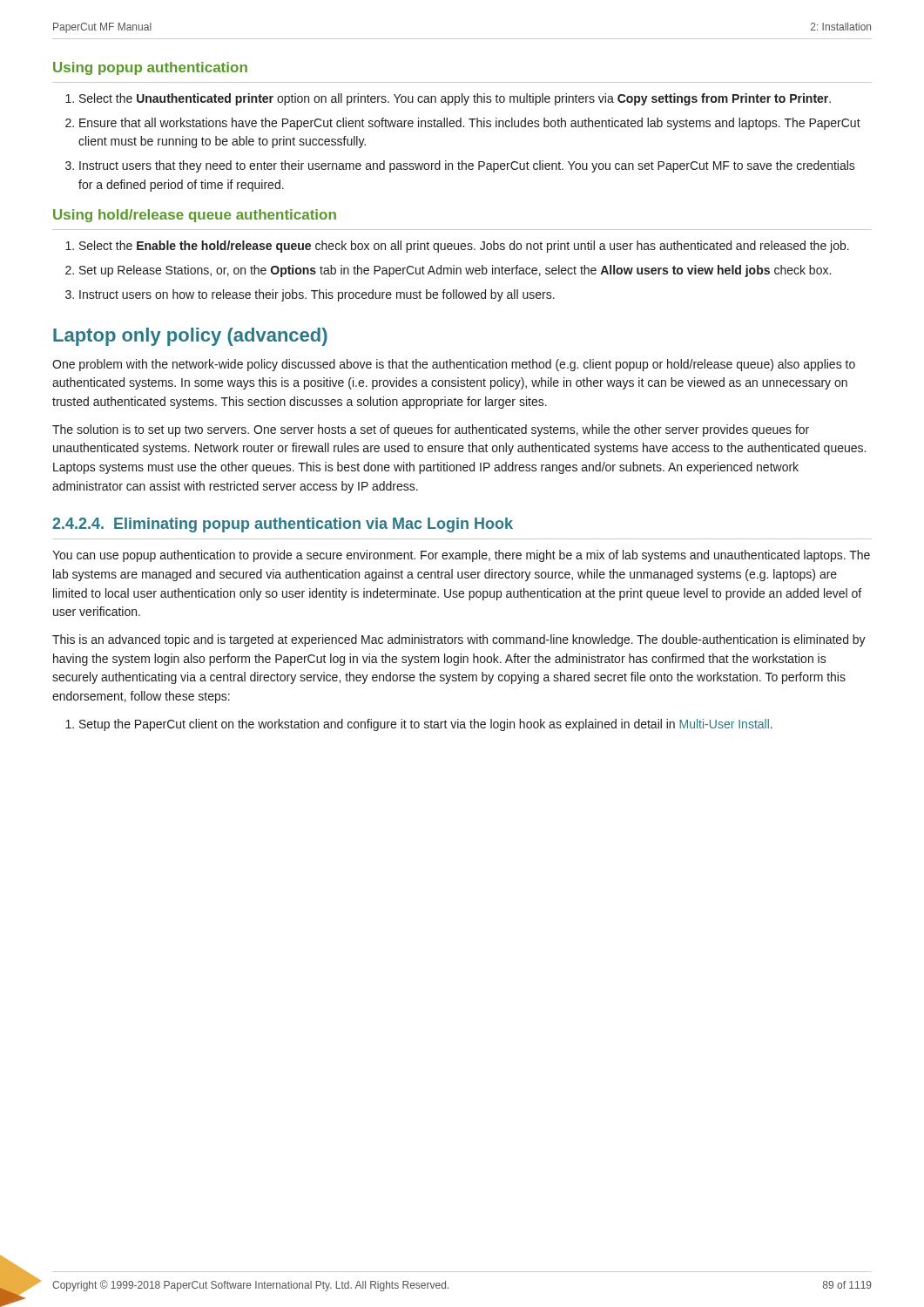Click on the block starting "Using hold/release queue authentication"

pyautogui.click(x=195, y=215)
